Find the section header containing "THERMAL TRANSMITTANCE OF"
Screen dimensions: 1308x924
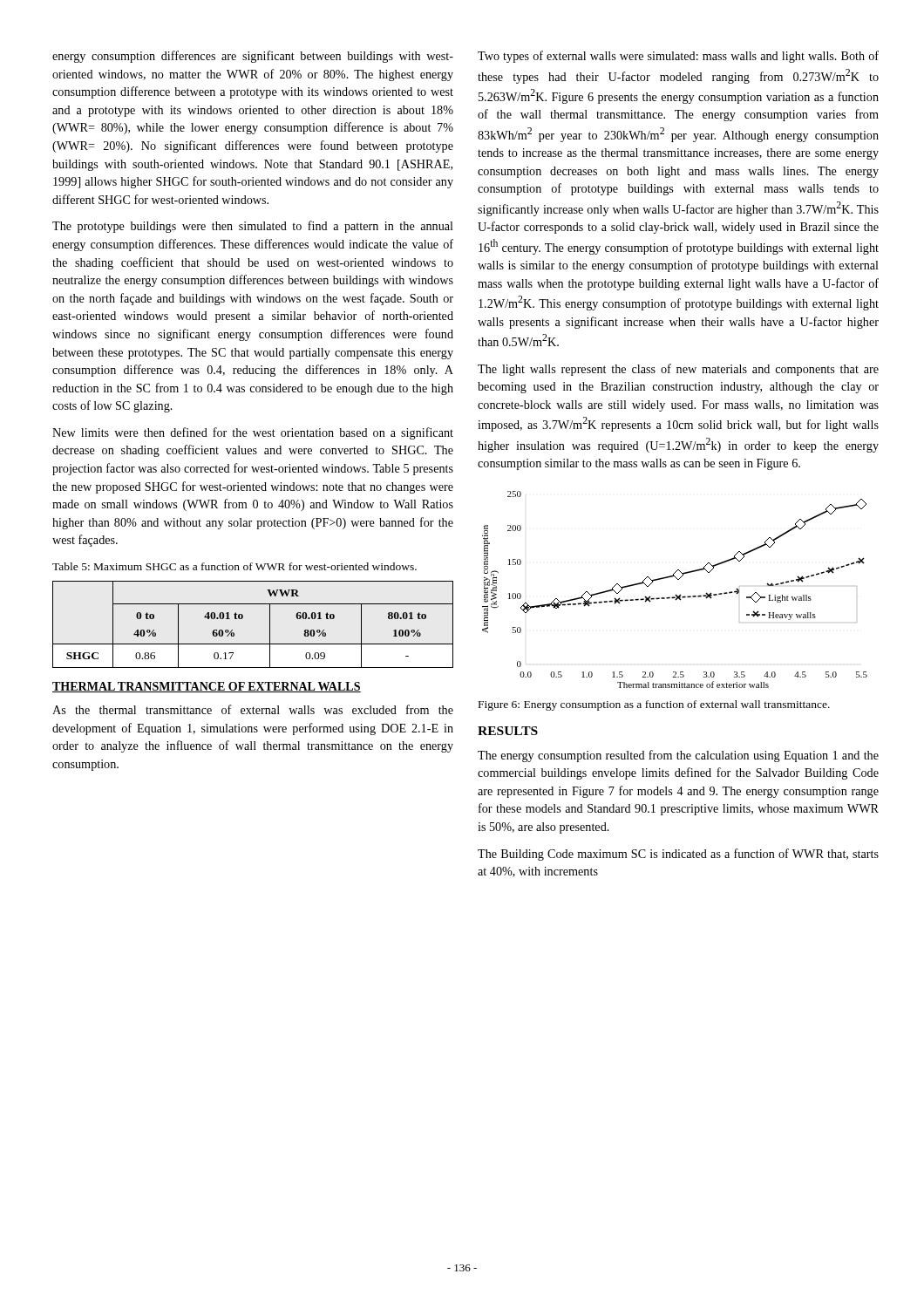tap(253, 687)
